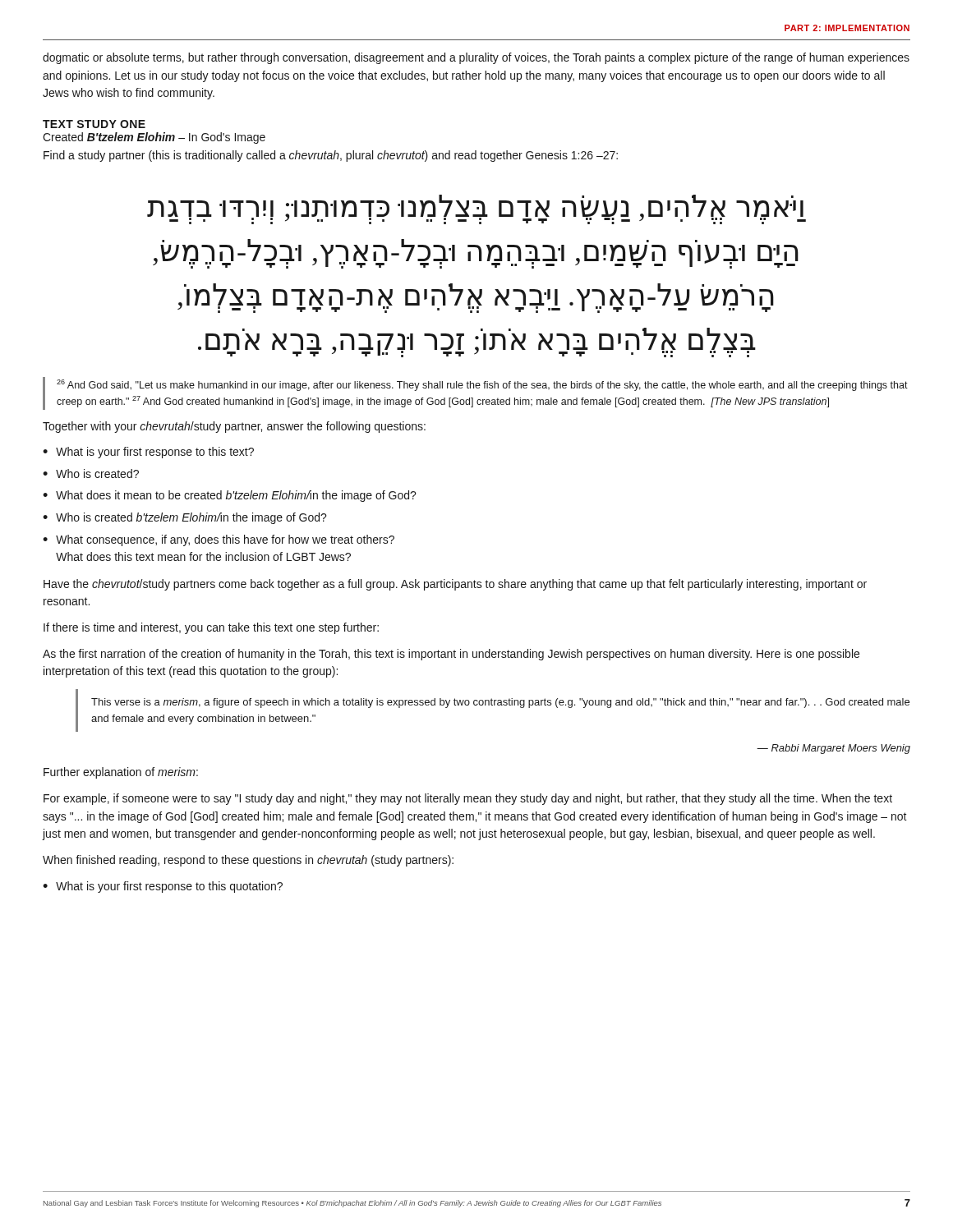Screen dimensions: 1232x953
Task: Locate the text block containing "Find a study partner (this is"
Action: tap(476, 156)
